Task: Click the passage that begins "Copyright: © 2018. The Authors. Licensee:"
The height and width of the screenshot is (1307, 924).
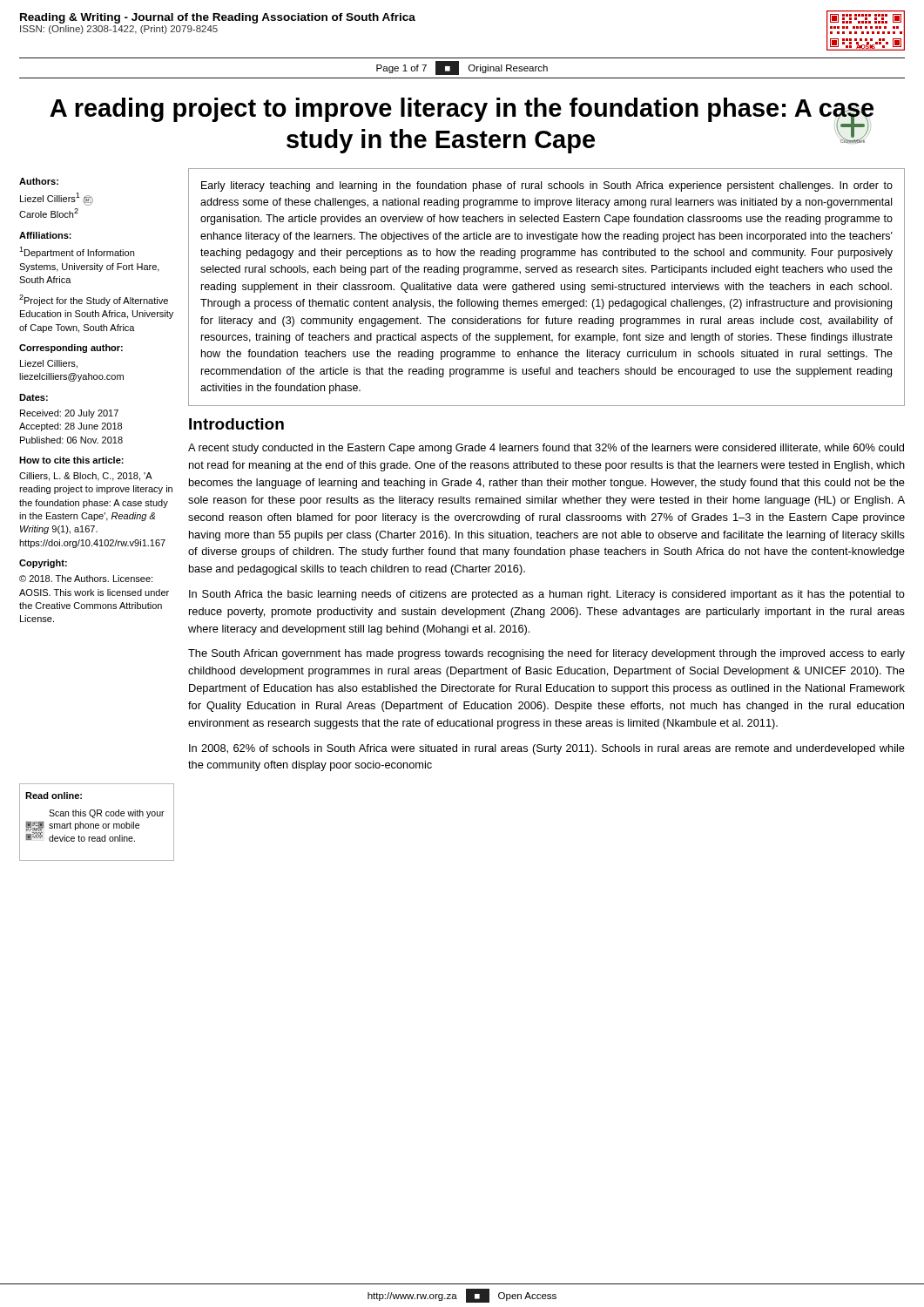Action: [x=97, y=592]
